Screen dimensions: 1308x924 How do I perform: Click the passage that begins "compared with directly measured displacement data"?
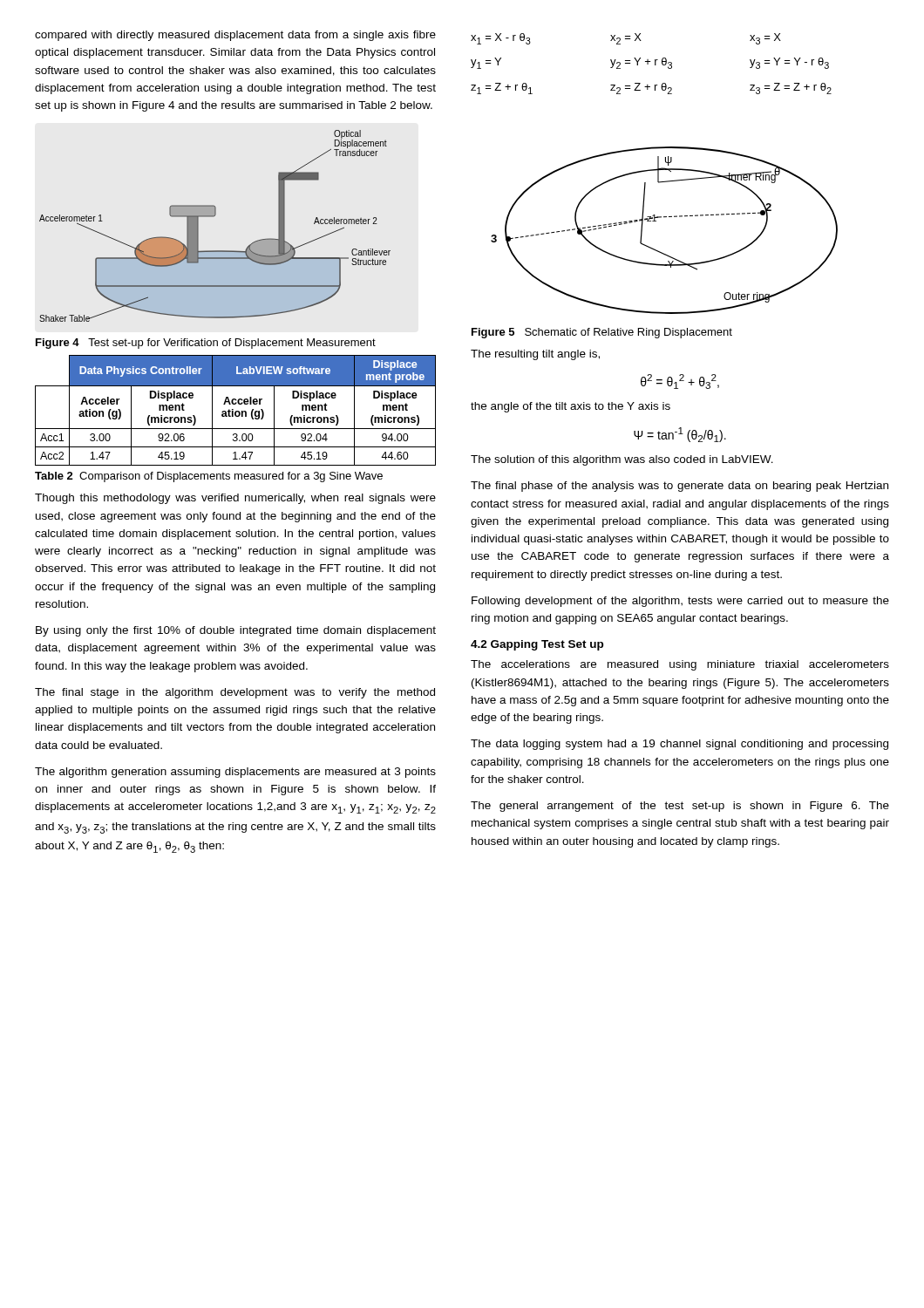click(x=235, y=70)
